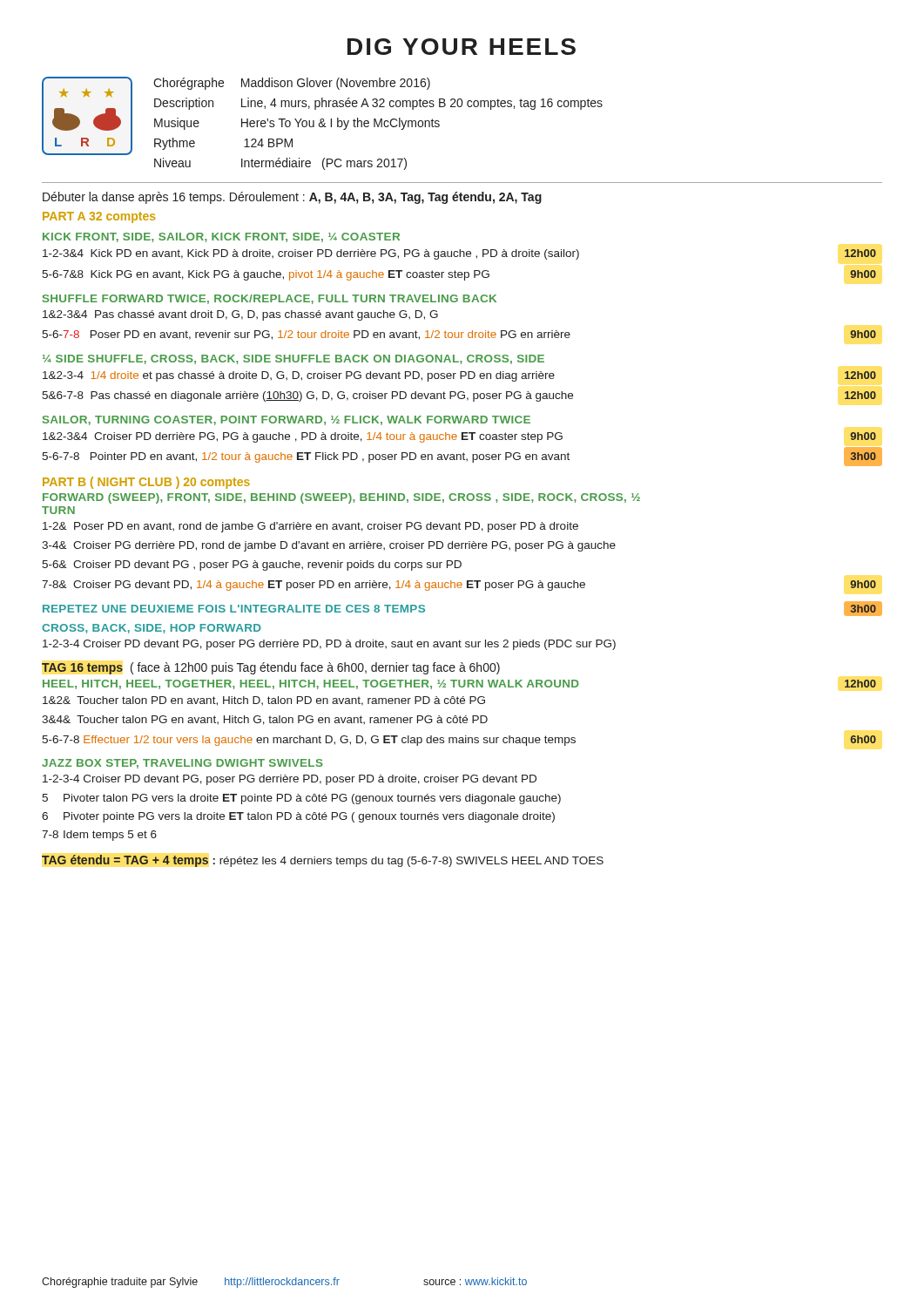Click on the list item with the text "7-8& Croiser PG devant PD, 1/4"

[462, 585]
